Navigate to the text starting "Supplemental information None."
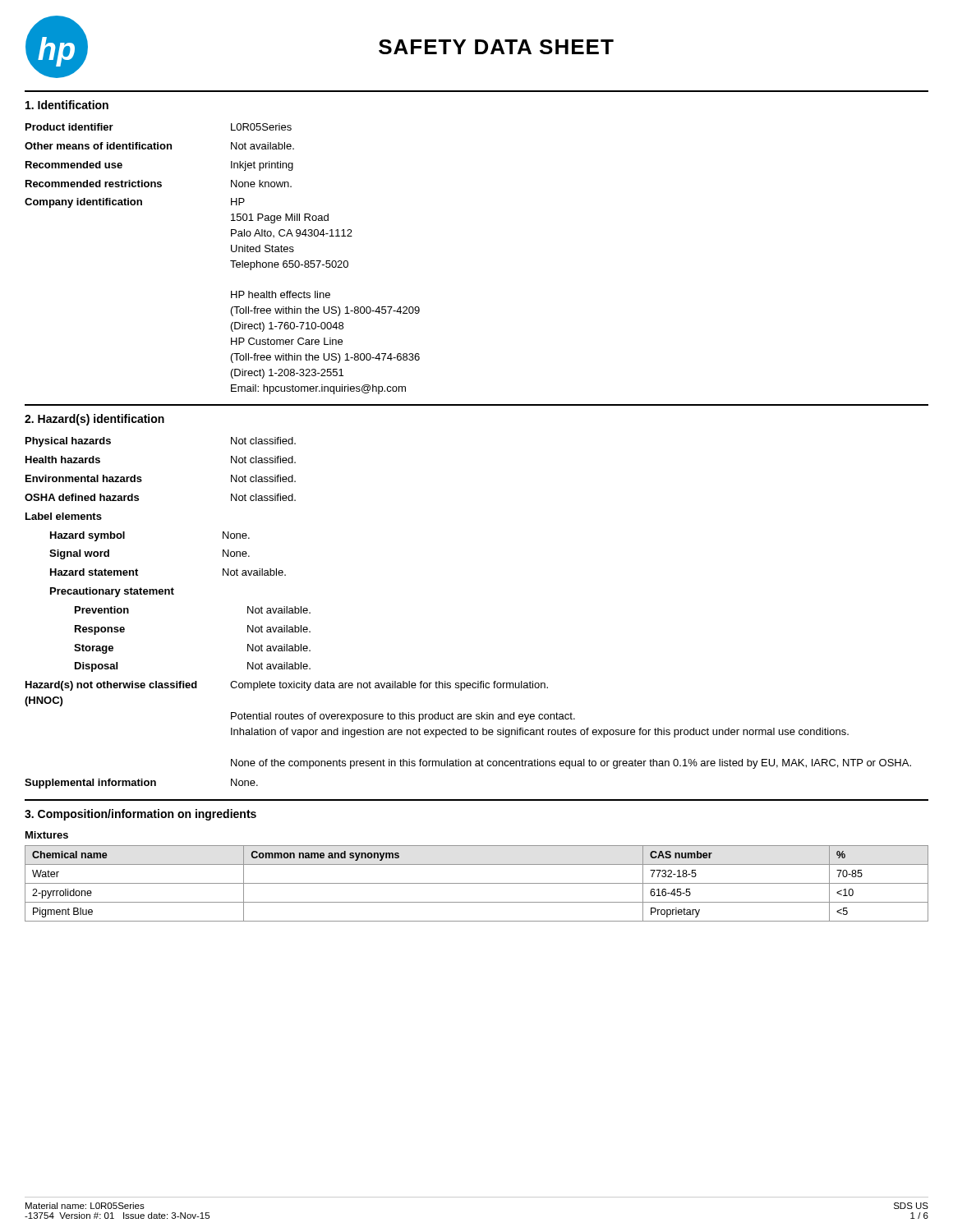 pyautogui.click(x=141, y=784)
